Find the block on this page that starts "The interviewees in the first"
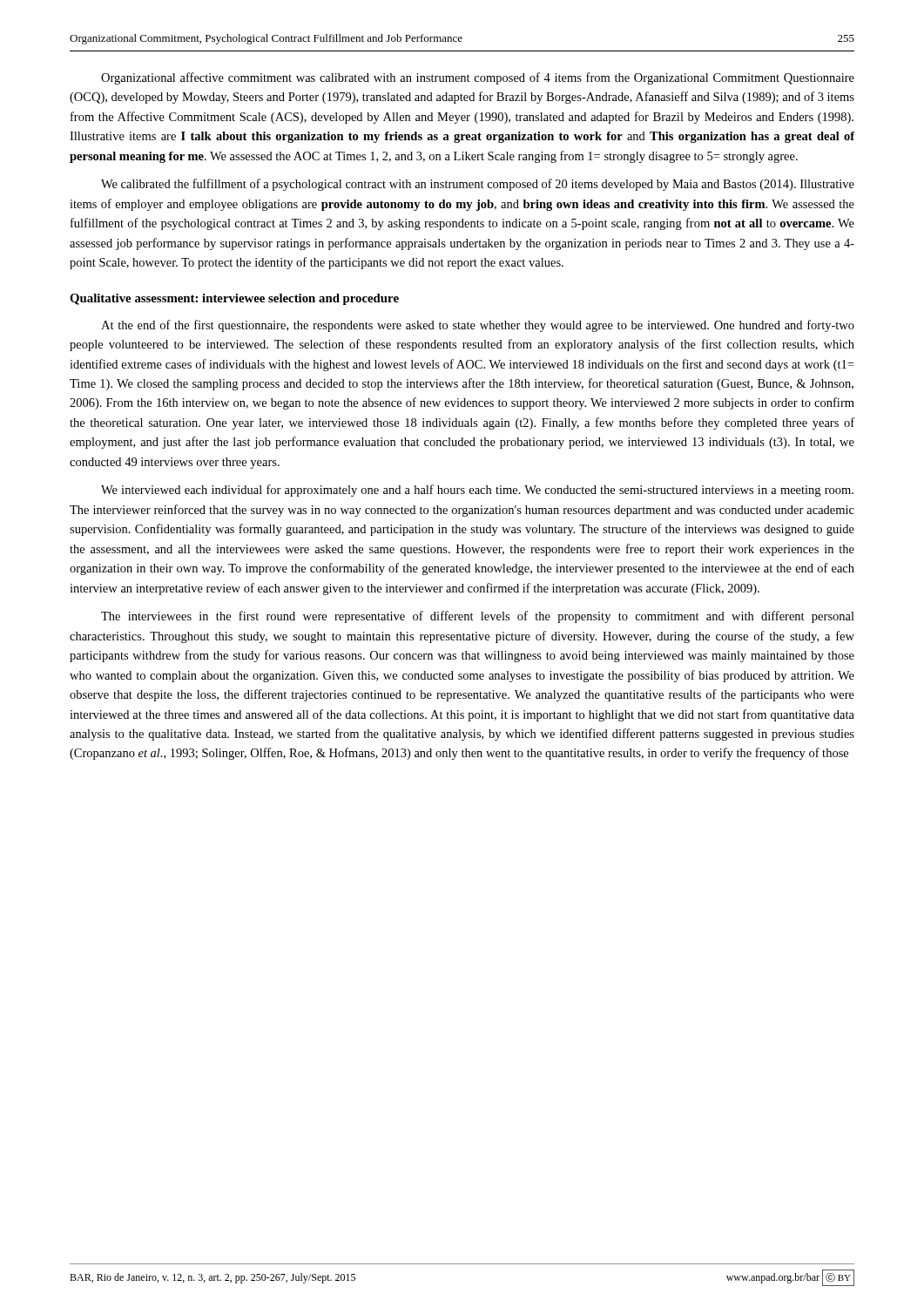This screenshot has height=1307, width=924. click(x=462, y=685)
